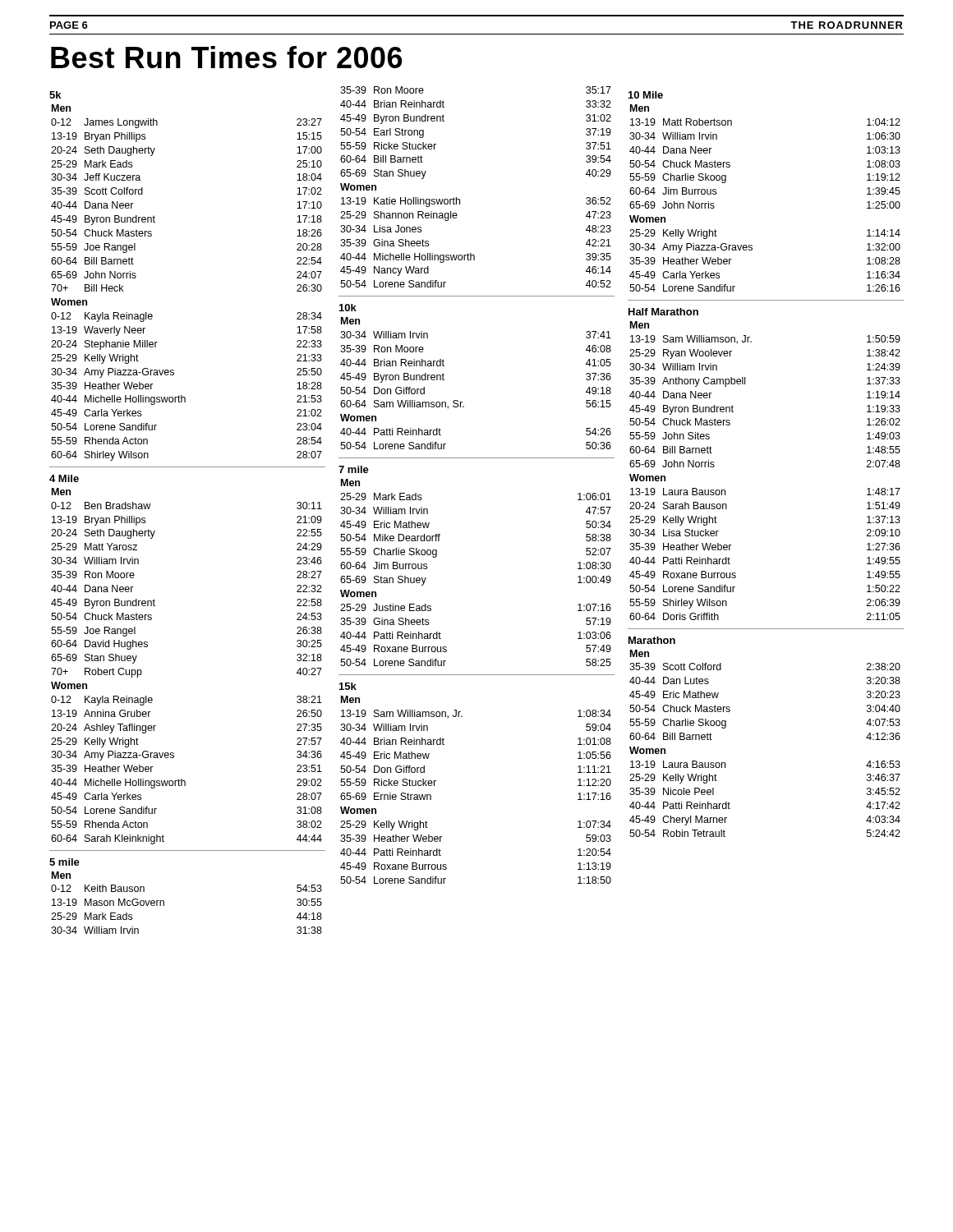Find "4 Mile" on this page
This screenshot has height=1232, width=953.
pos(64,478)
